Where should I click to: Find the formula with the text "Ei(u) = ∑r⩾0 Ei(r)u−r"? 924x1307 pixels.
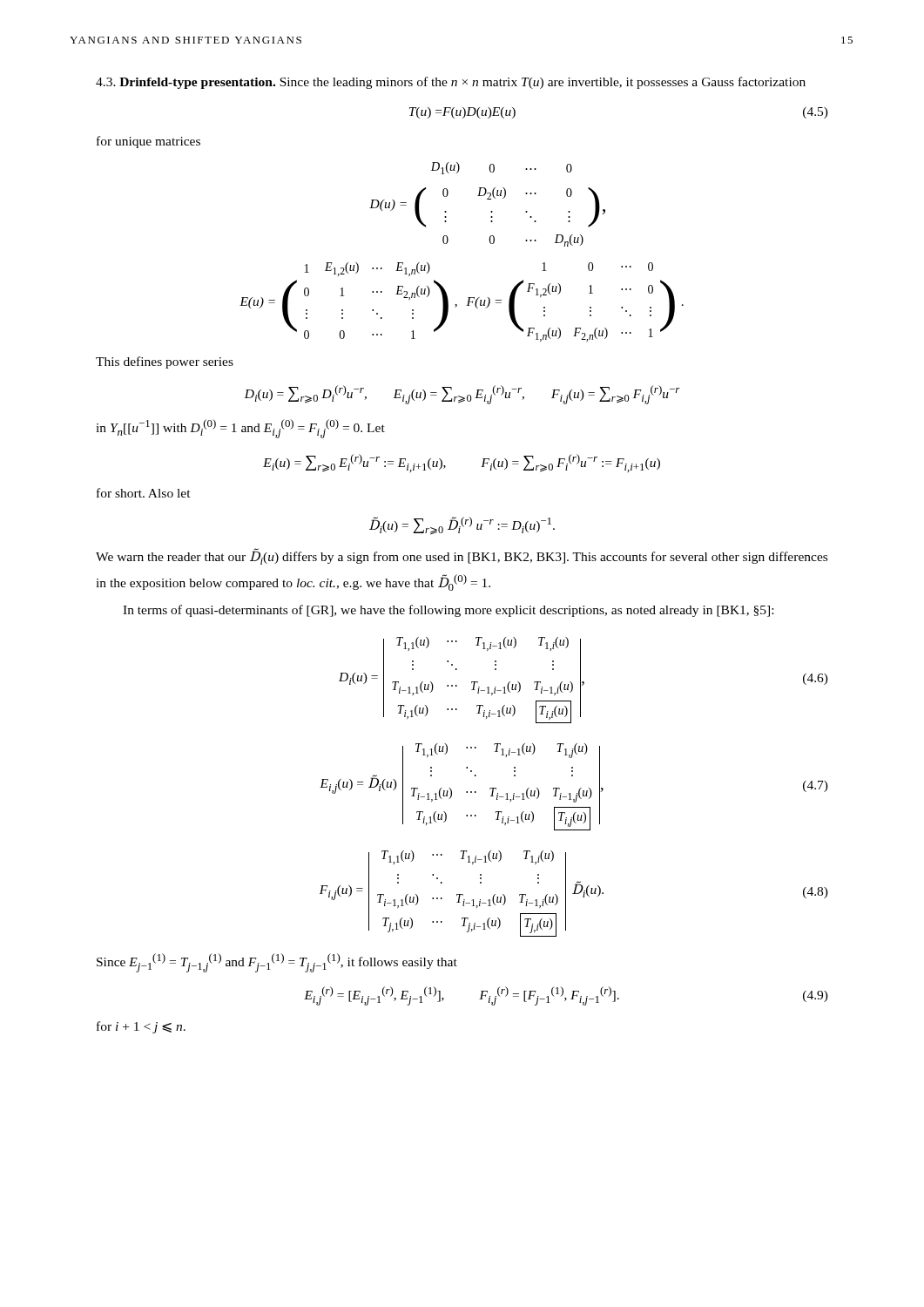(x=352, y=463)
